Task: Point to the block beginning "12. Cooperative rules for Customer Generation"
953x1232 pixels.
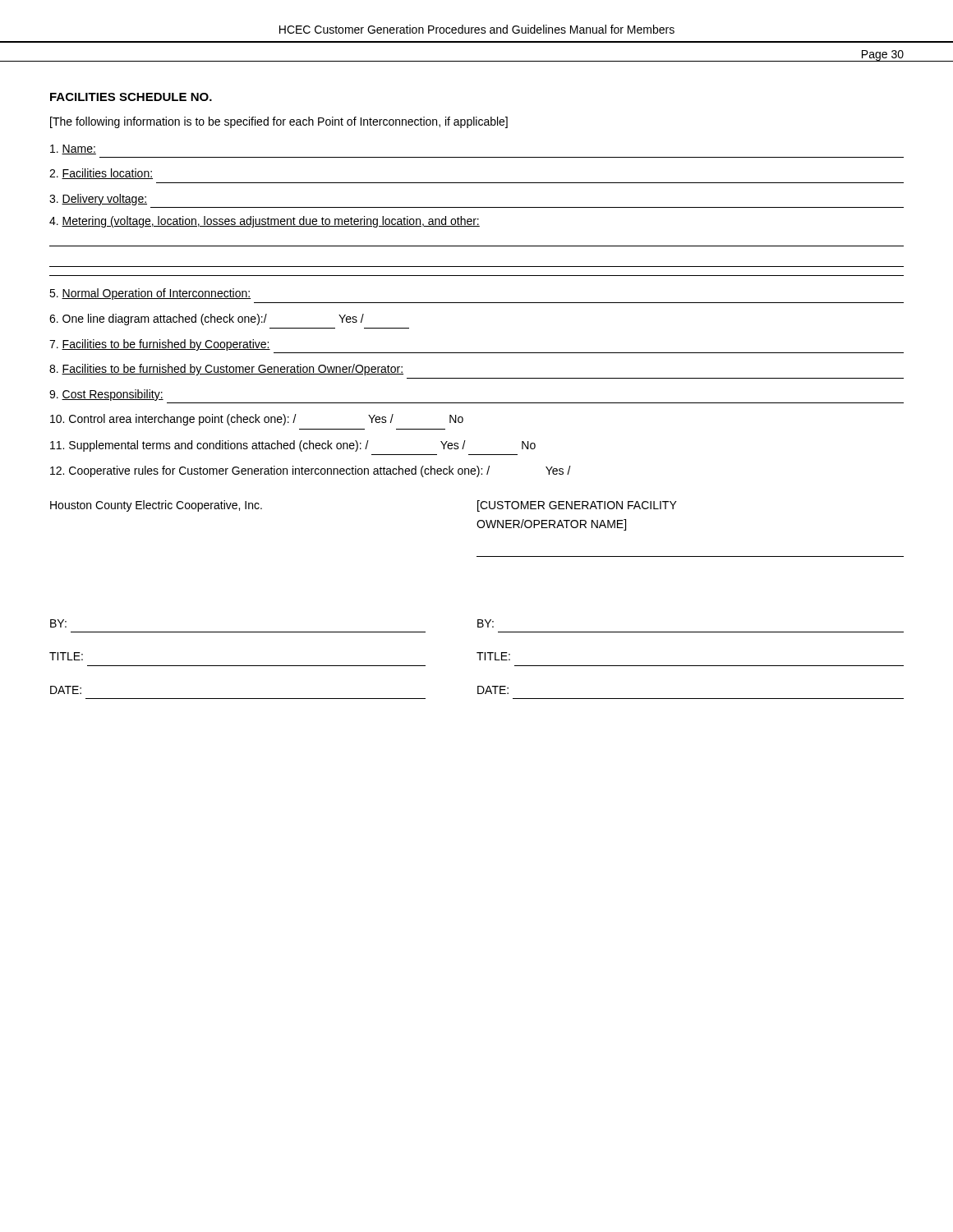Action: click(310, 471)
